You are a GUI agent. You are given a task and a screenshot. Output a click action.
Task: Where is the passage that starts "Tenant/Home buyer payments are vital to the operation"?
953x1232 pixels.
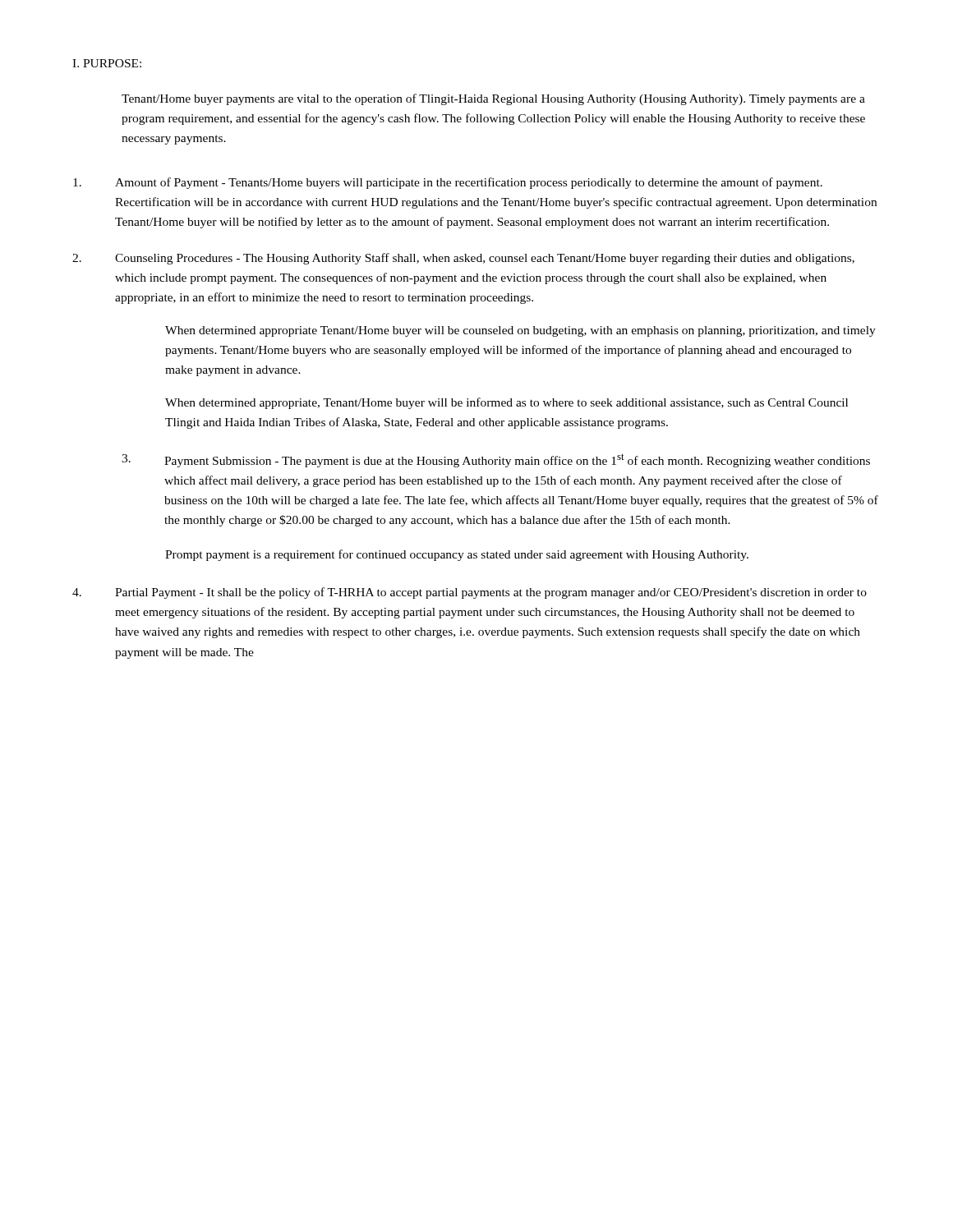tap(494, 118)
